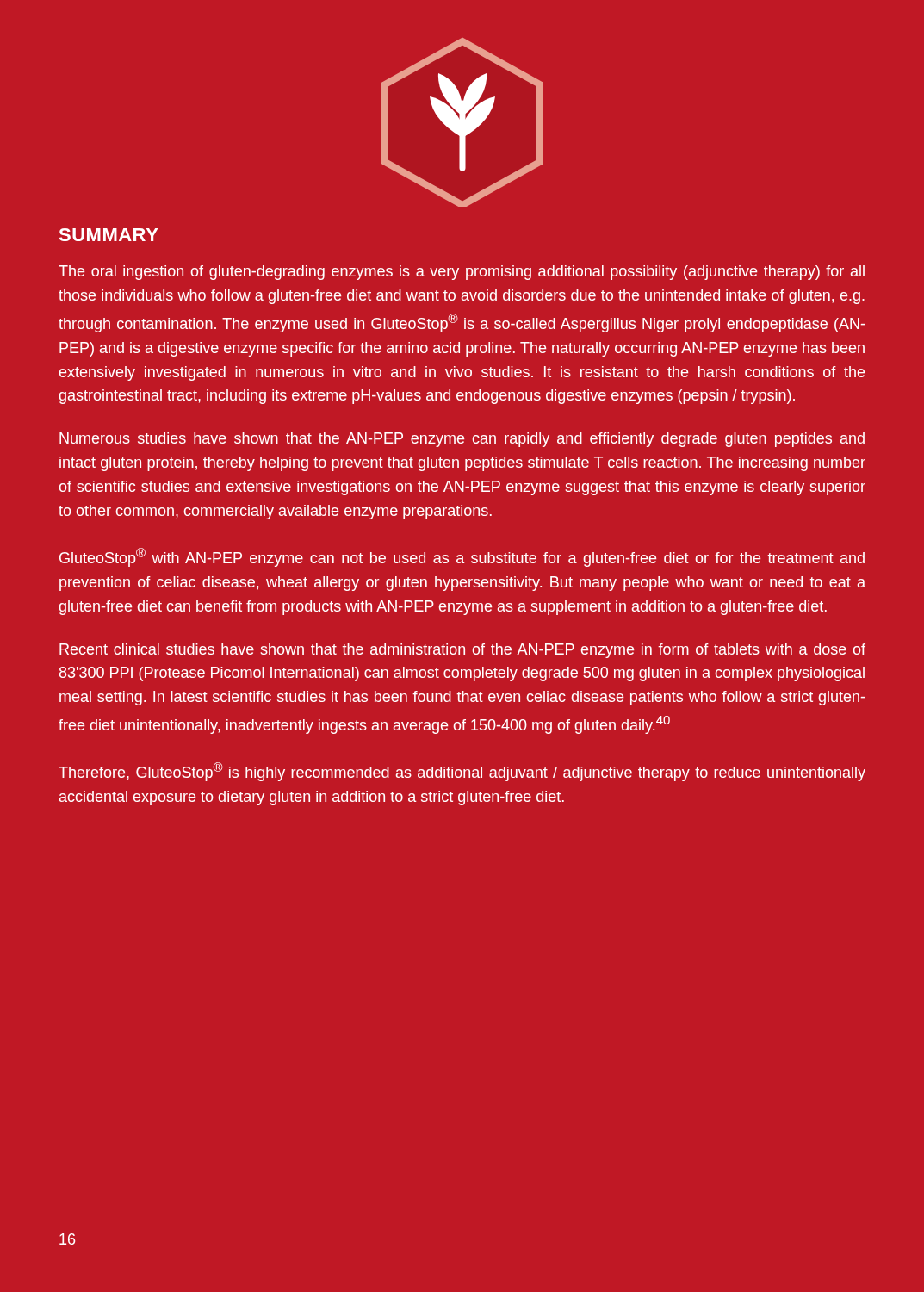924x1292 pixels.
Task: Click on the text block containing "Recent clinical studies have shown that the administration"
Action: (462, 687)
